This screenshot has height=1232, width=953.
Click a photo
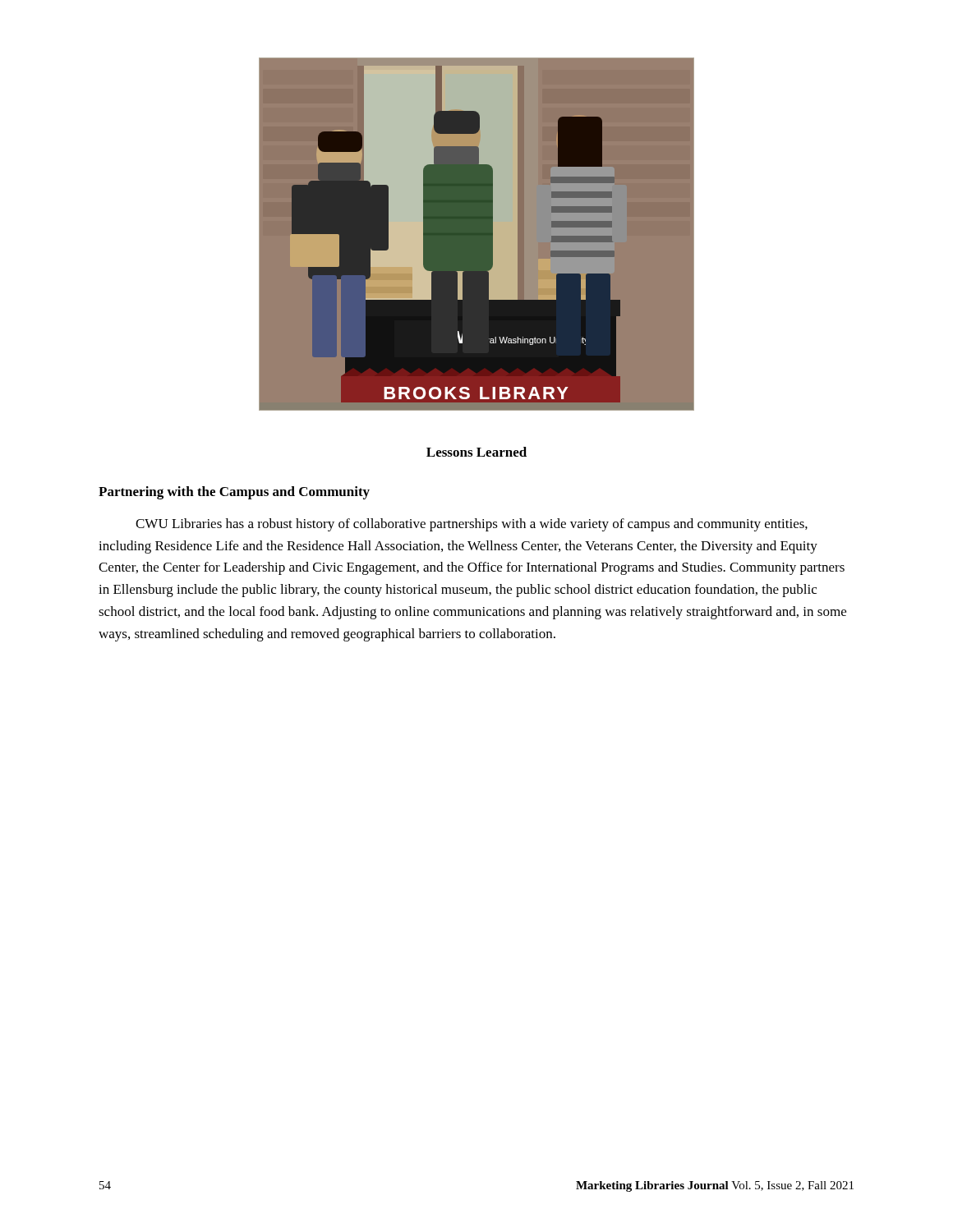476,234
